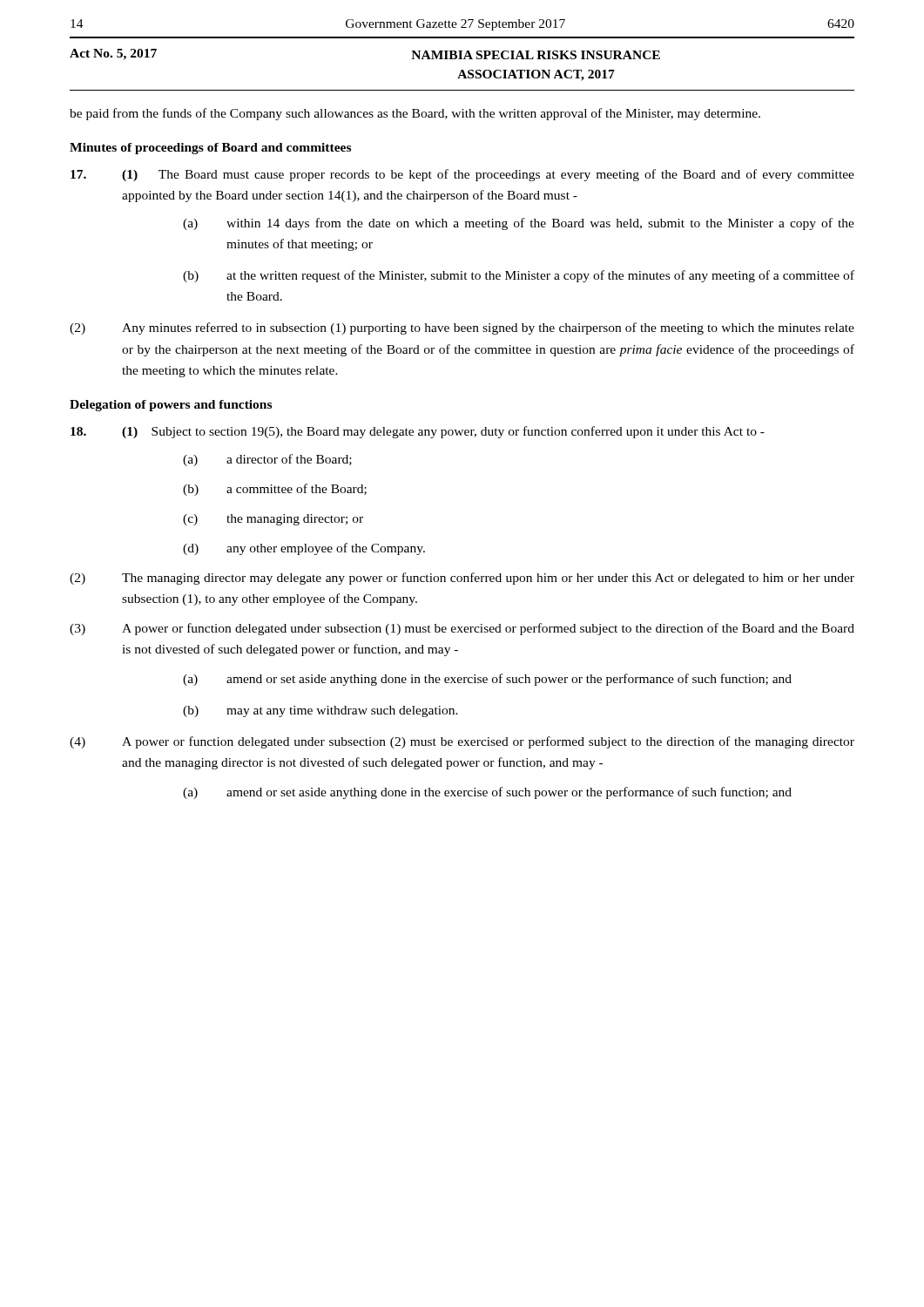Select the list item containing "(b) may at any time withdraw such"
The height and width of the screenshot is (1307, 924).
coord(320,711)
